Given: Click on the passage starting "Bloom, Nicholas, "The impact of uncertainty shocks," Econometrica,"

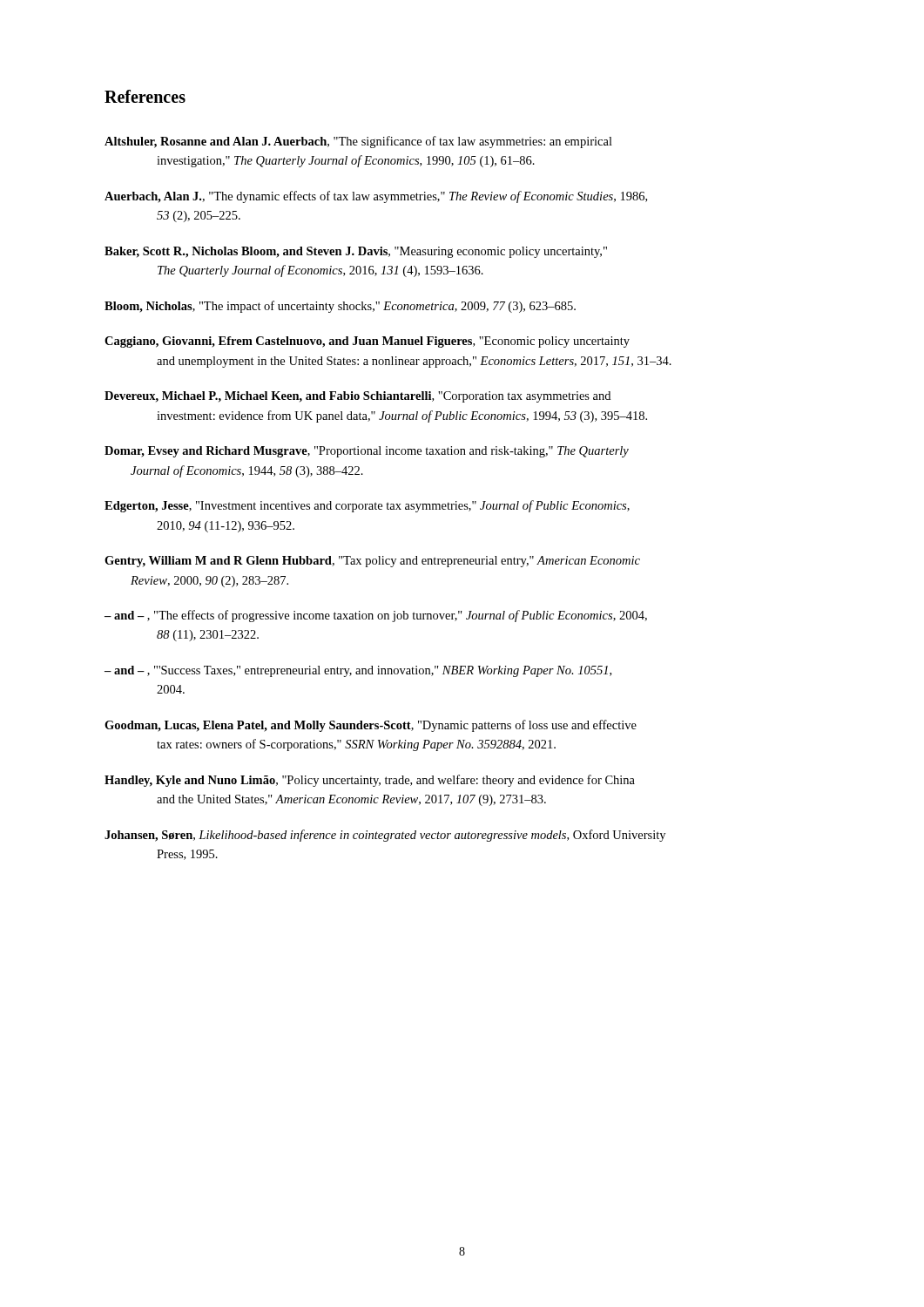Looking at the screenshot, I should [340, 306].
